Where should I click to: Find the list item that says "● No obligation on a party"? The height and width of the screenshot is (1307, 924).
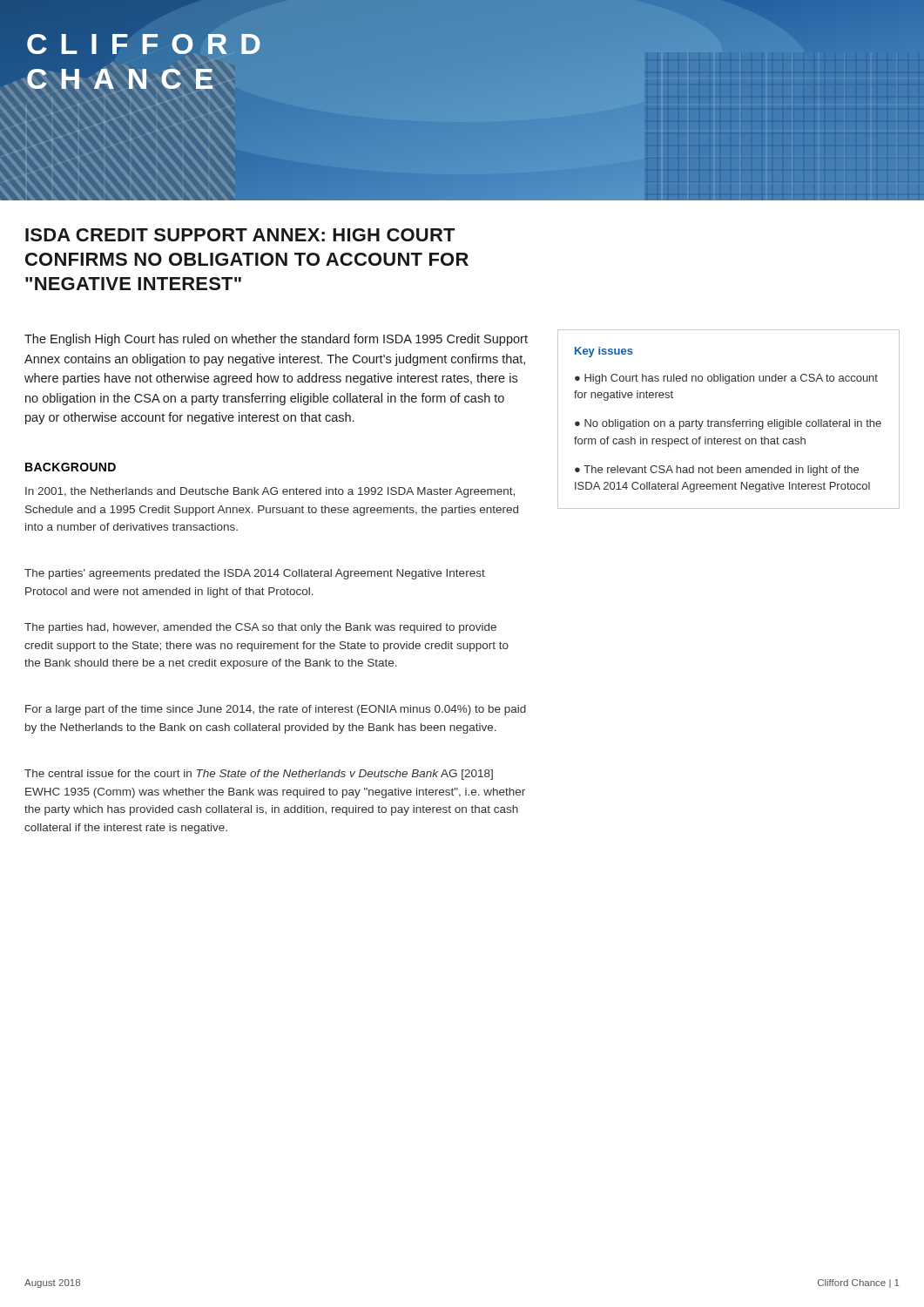coord(728,432)
